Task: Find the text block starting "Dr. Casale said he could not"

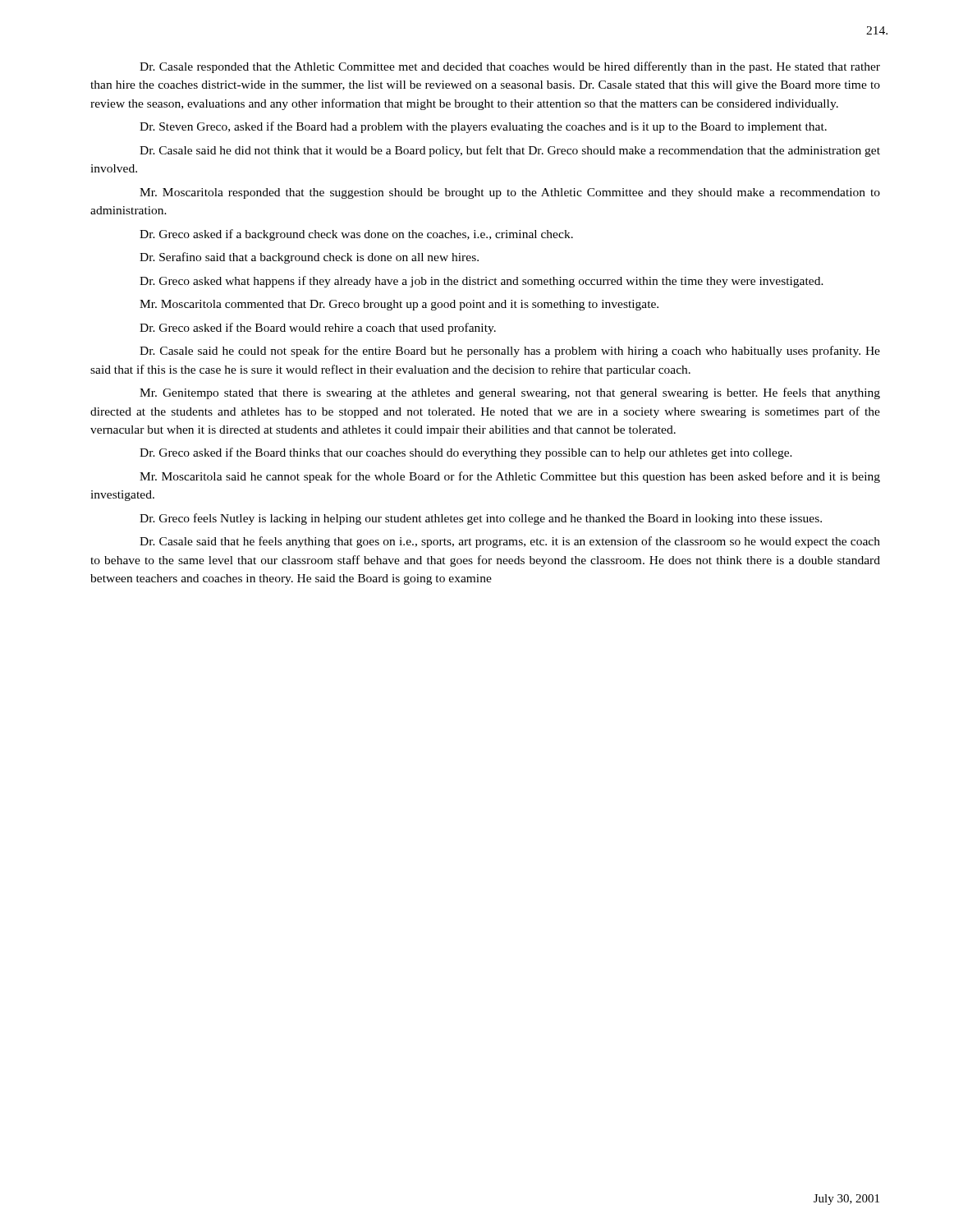Action: (485, 360)
